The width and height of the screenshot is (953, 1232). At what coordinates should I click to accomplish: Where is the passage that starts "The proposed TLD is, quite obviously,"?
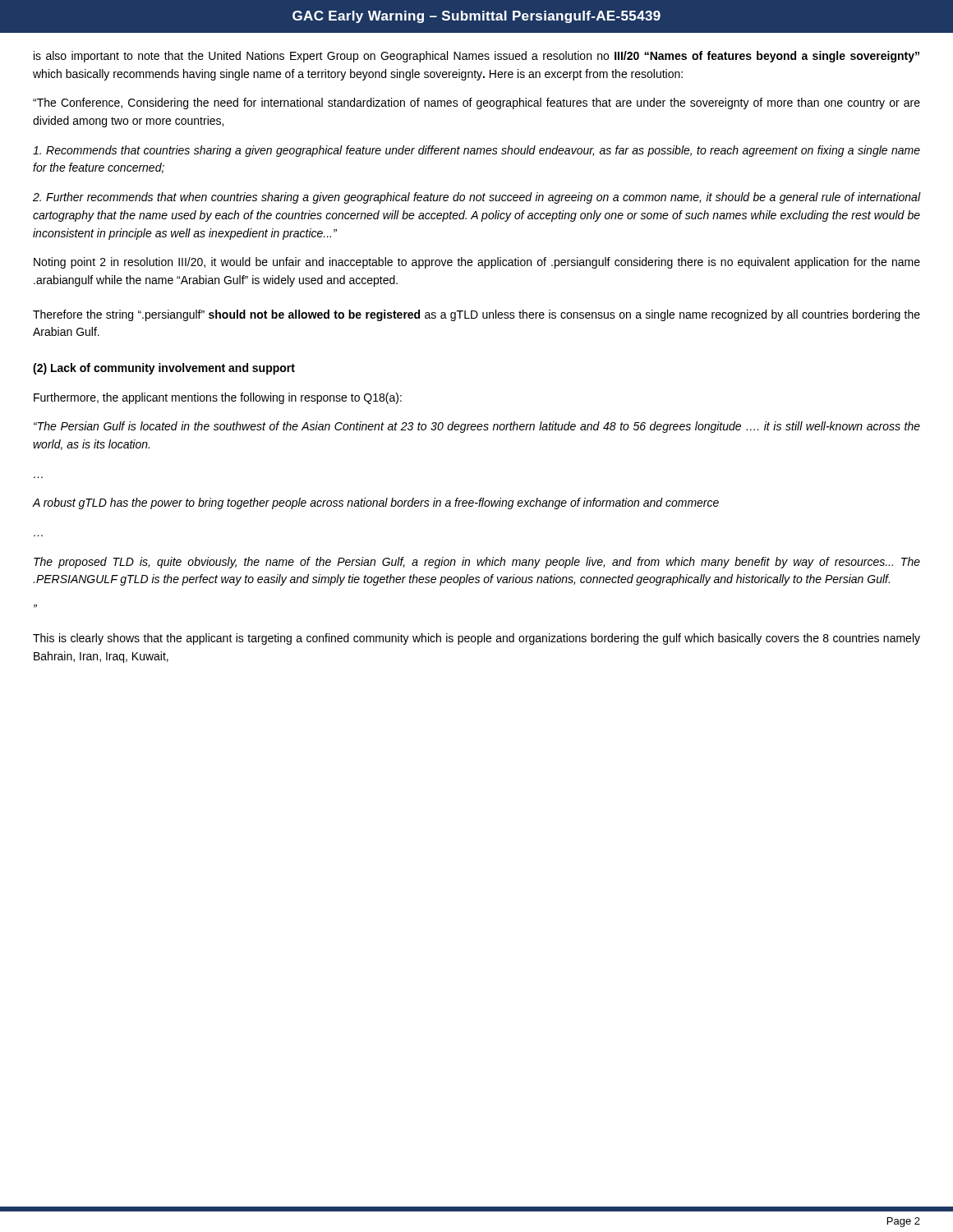point(476,570)
